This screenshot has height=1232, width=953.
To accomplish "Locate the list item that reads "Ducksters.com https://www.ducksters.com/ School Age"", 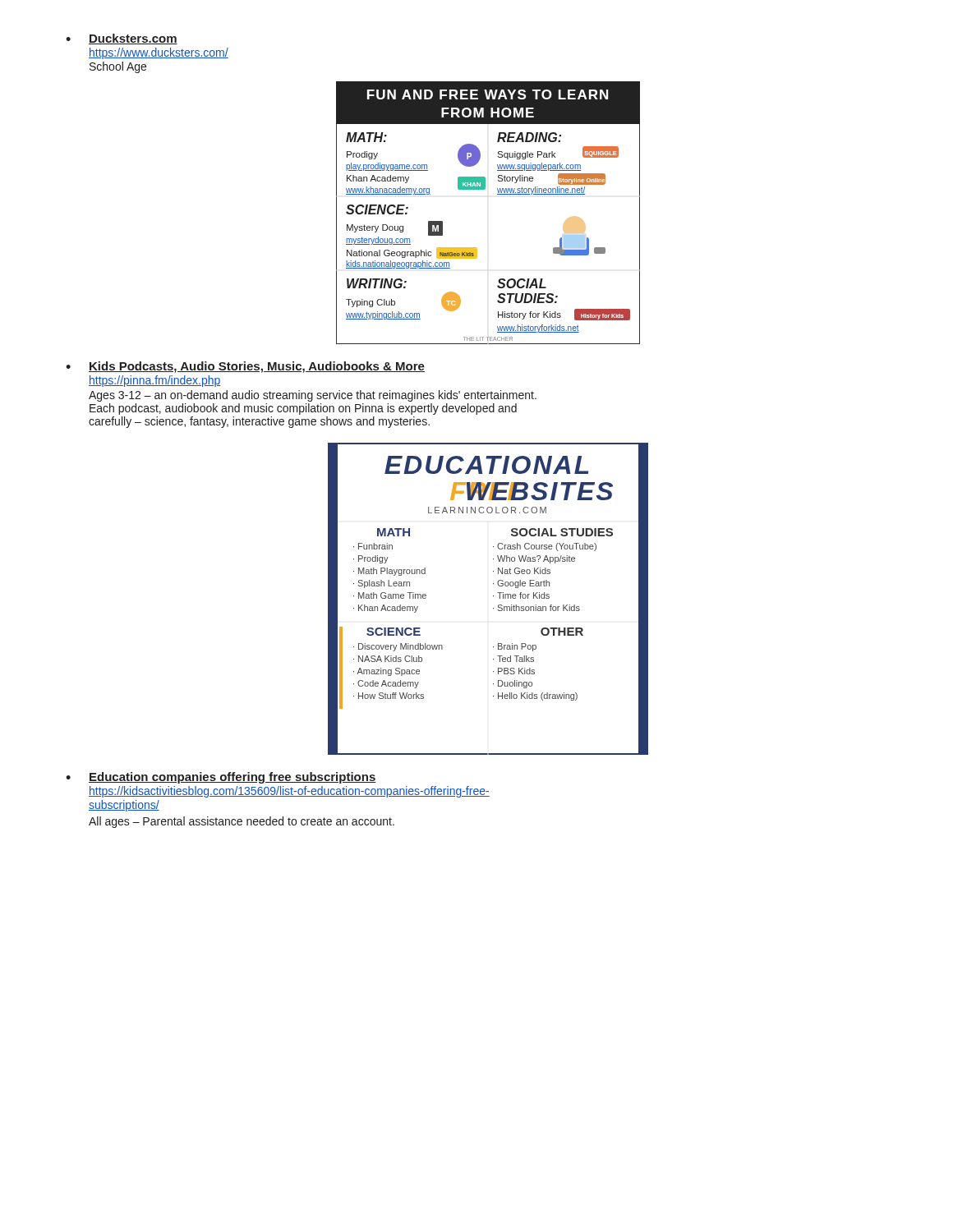I will pyautogui.click(x=158, y=52).
